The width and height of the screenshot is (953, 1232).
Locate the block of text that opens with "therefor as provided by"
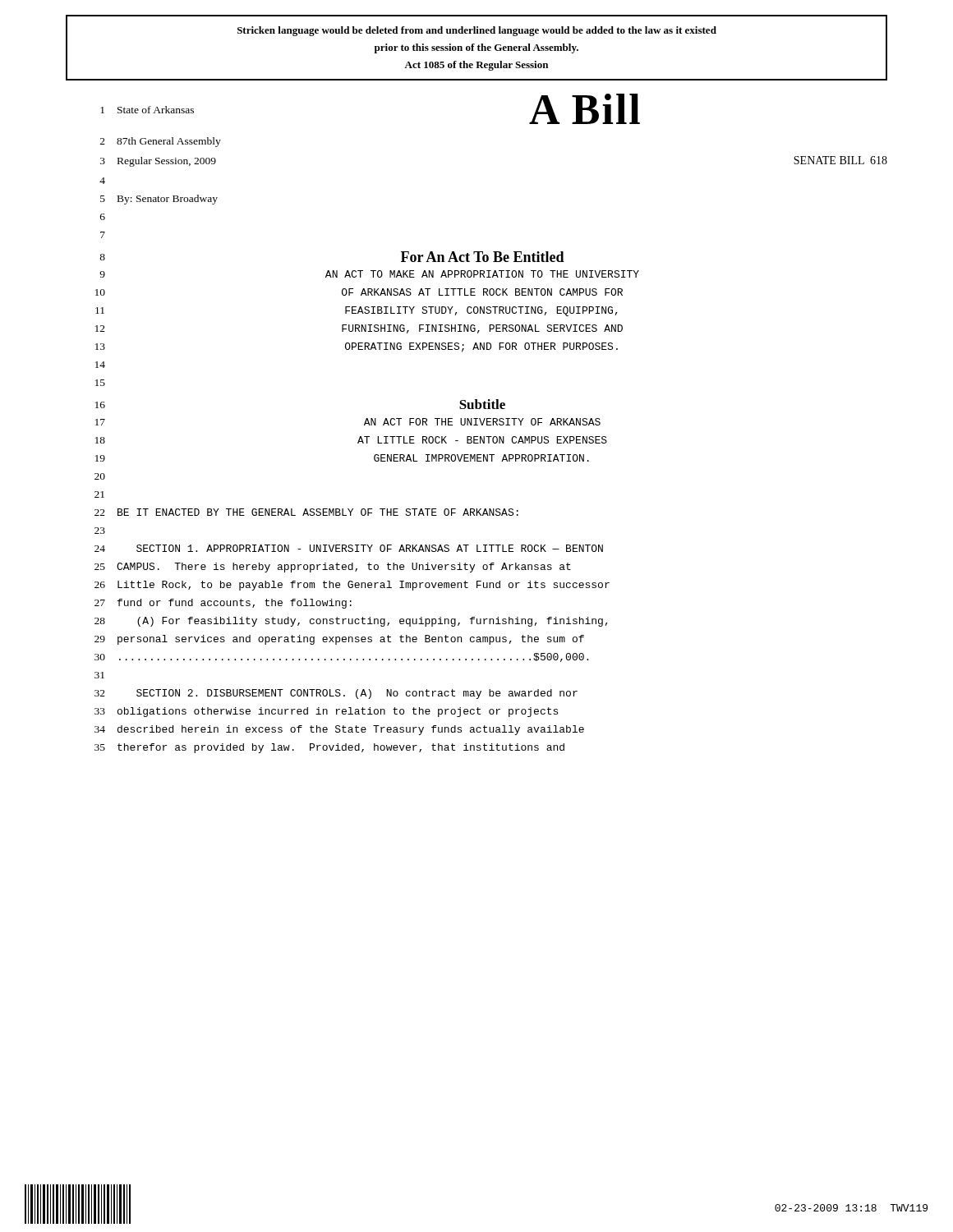341,748
